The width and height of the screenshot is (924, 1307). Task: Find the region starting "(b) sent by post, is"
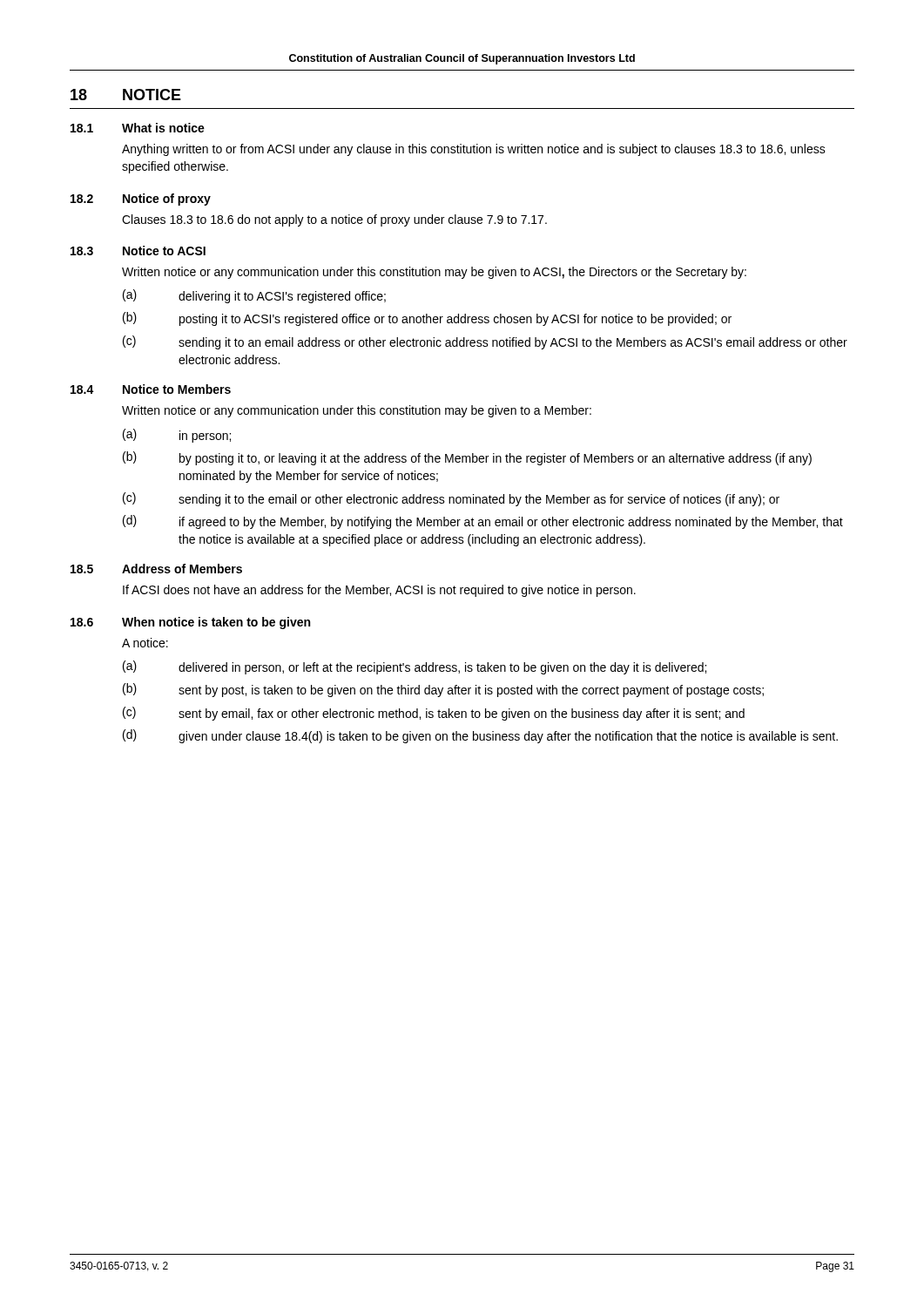(488, 691)
